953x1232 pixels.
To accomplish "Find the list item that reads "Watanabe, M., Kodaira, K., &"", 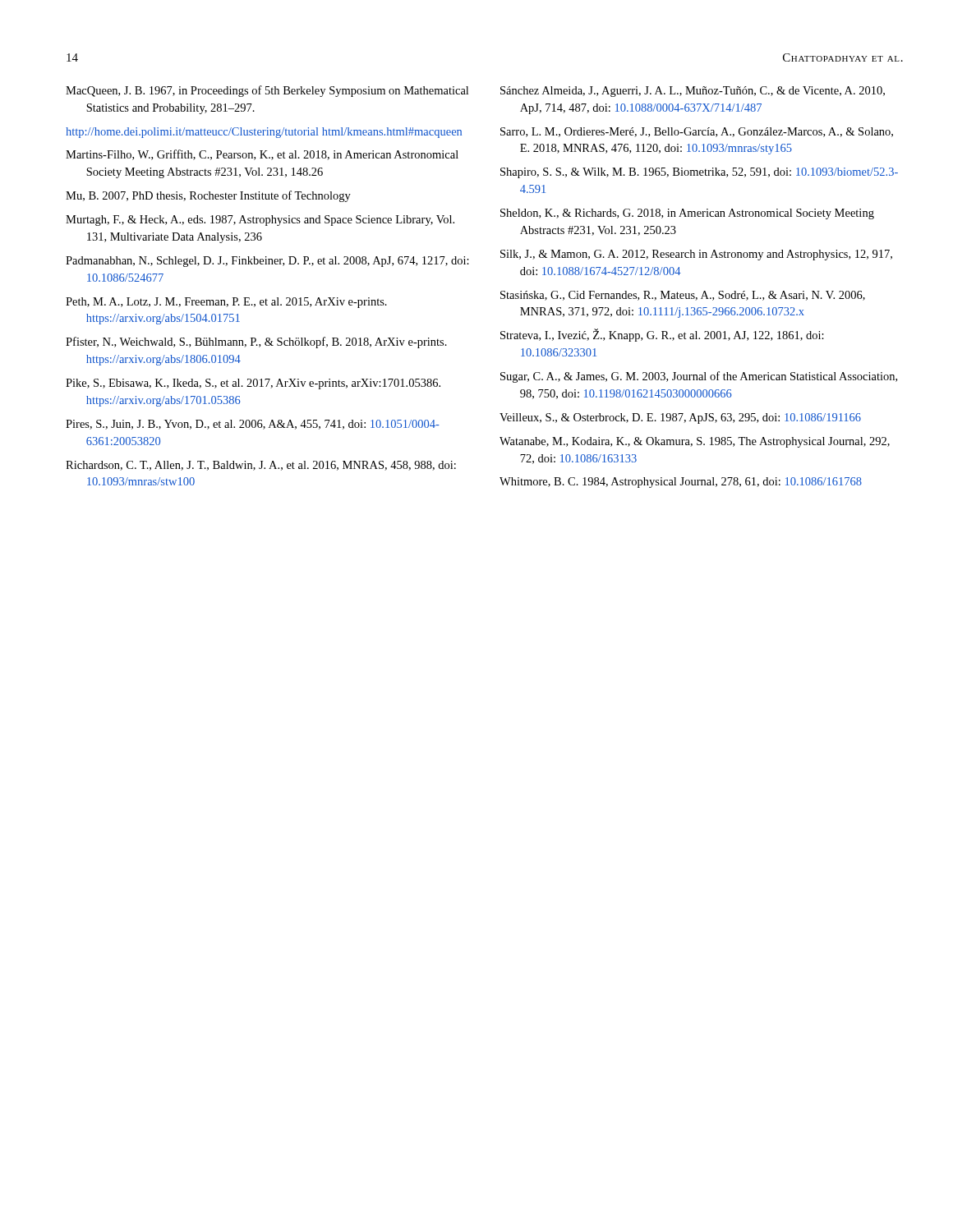I will pyautogui.click(x=695, y=449).
